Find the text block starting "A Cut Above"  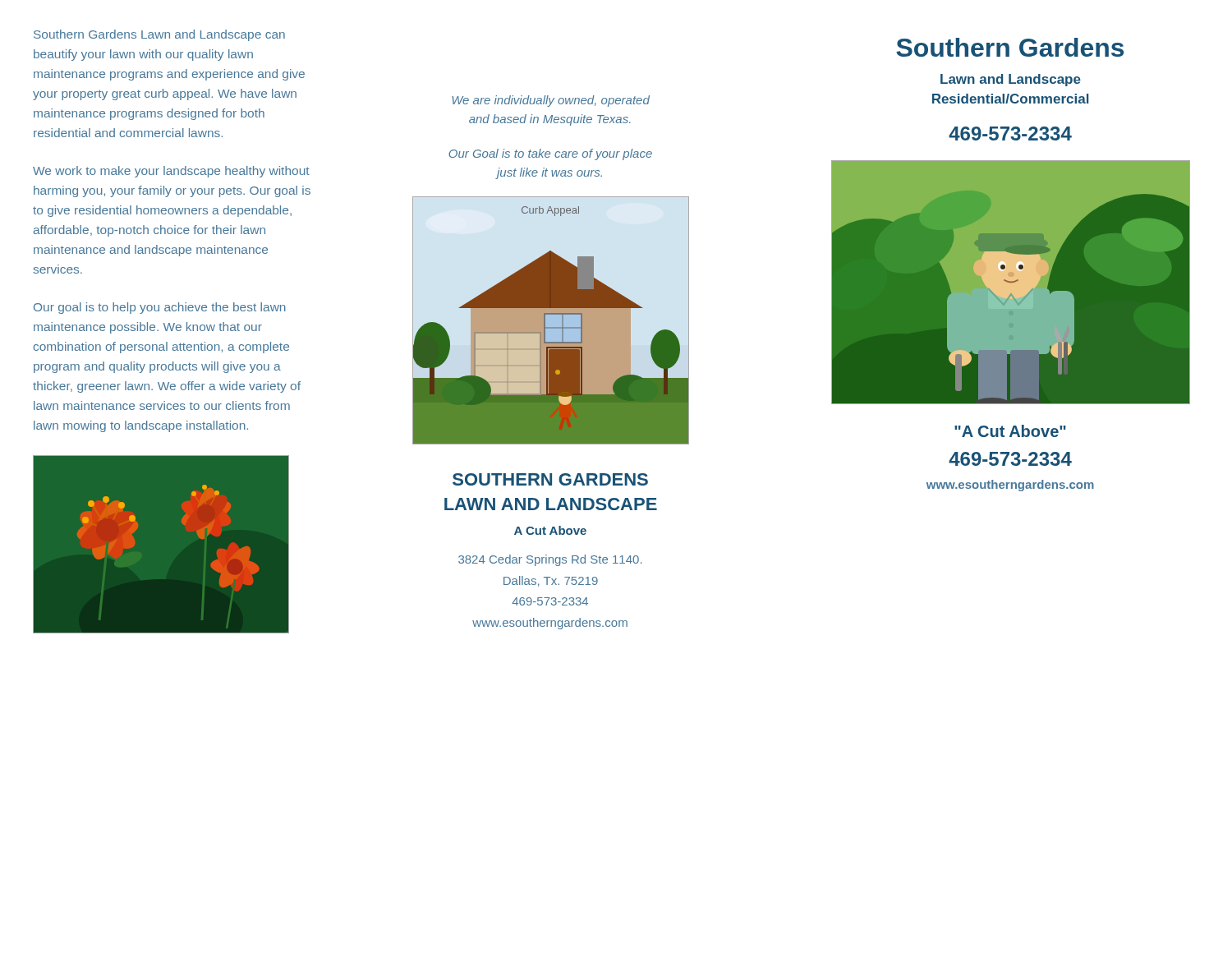[x=550, y=530]
